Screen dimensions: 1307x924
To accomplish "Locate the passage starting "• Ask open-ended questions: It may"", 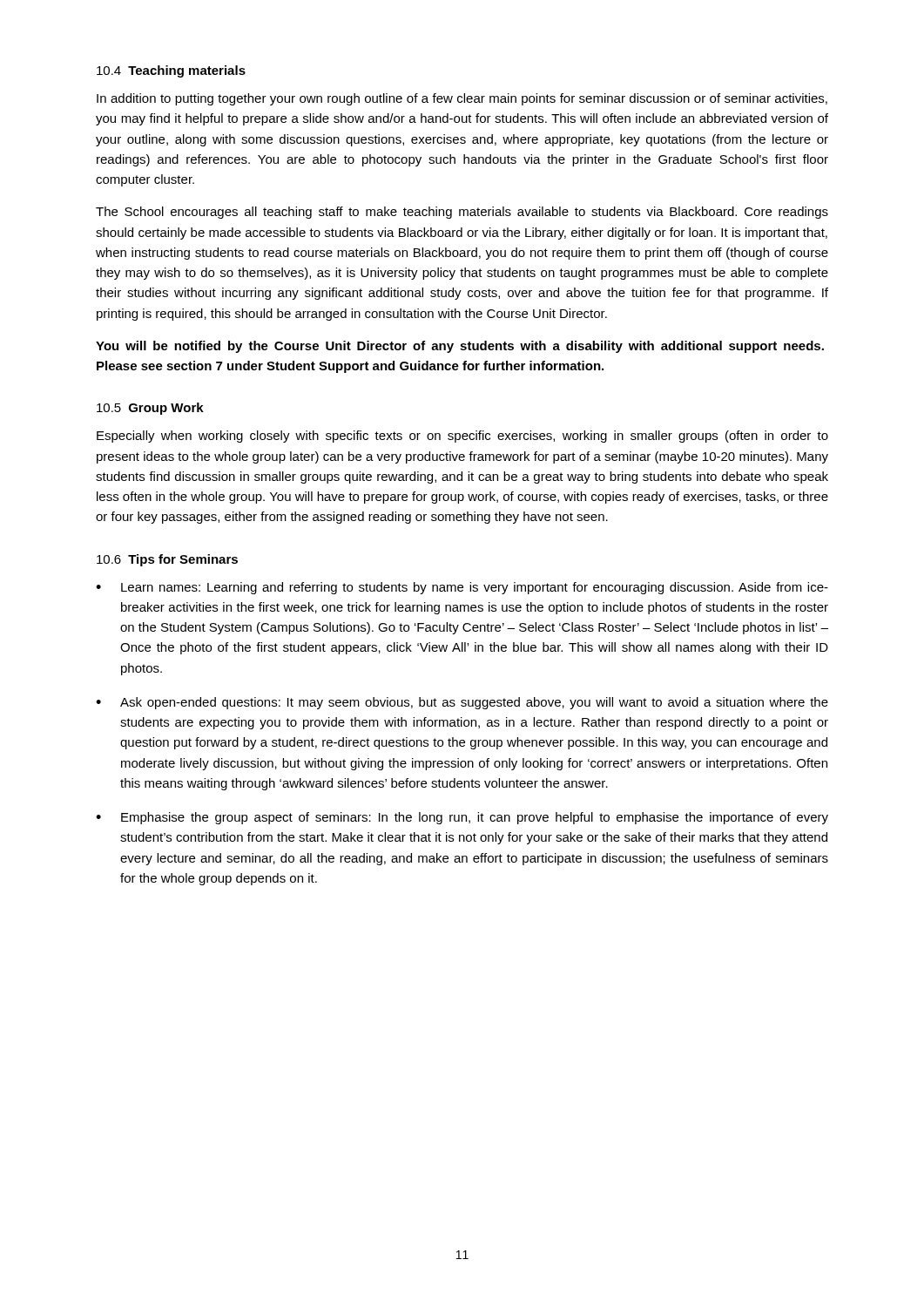I will [x=462, y=742].
